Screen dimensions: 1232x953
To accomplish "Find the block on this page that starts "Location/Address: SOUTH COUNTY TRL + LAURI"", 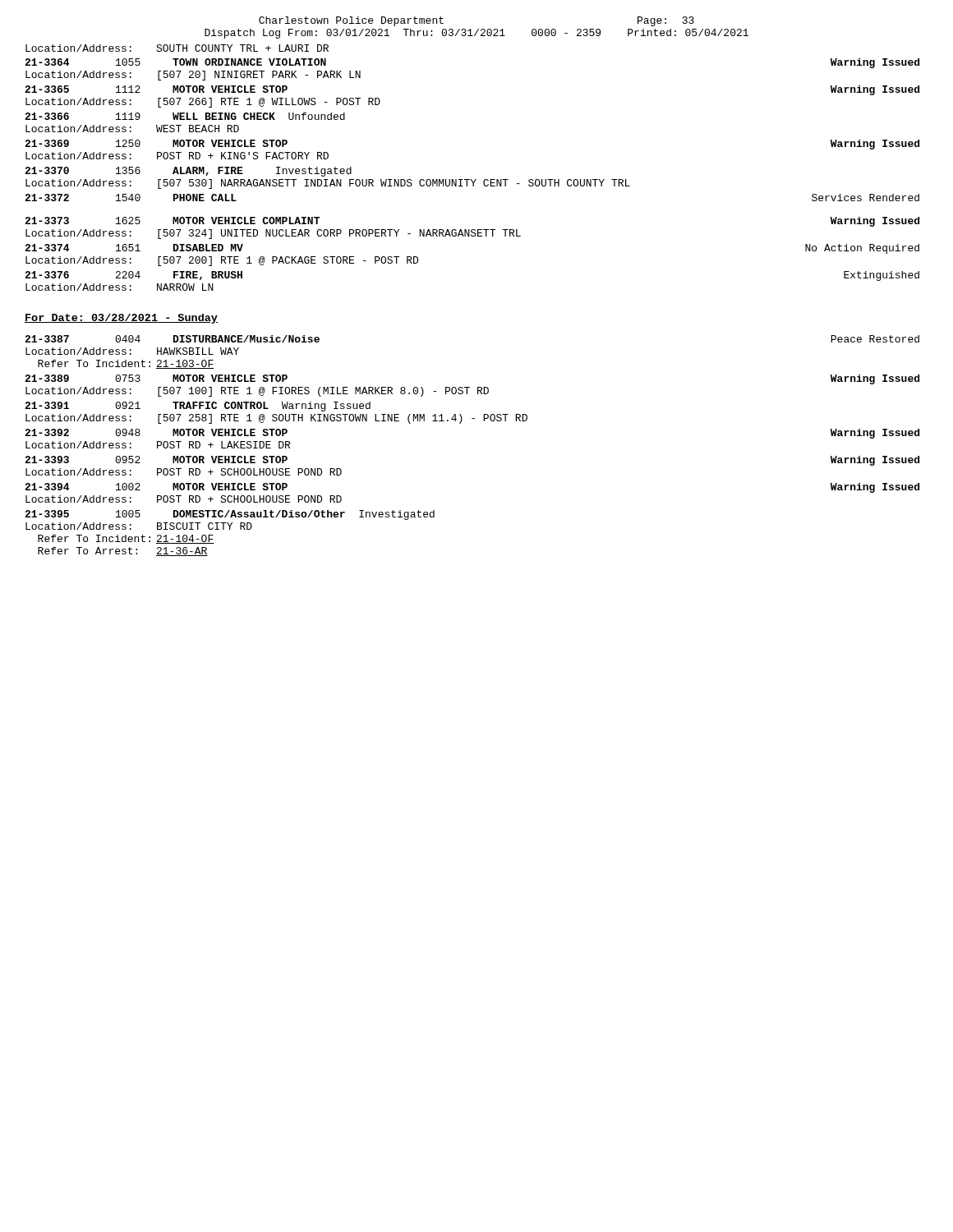I will 177,49.
